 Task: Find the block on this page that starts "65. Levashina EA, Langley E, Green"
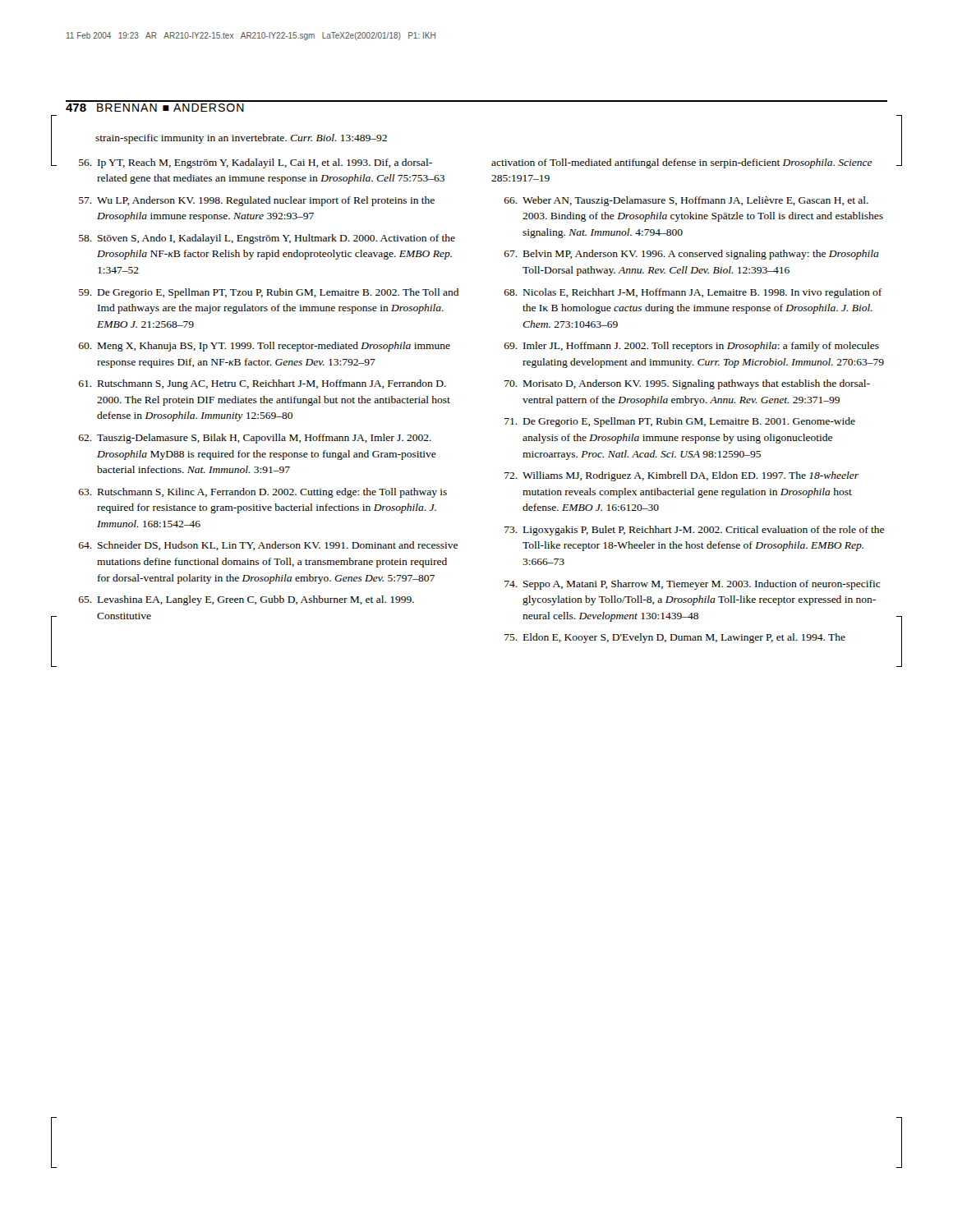tap(264, 607)
